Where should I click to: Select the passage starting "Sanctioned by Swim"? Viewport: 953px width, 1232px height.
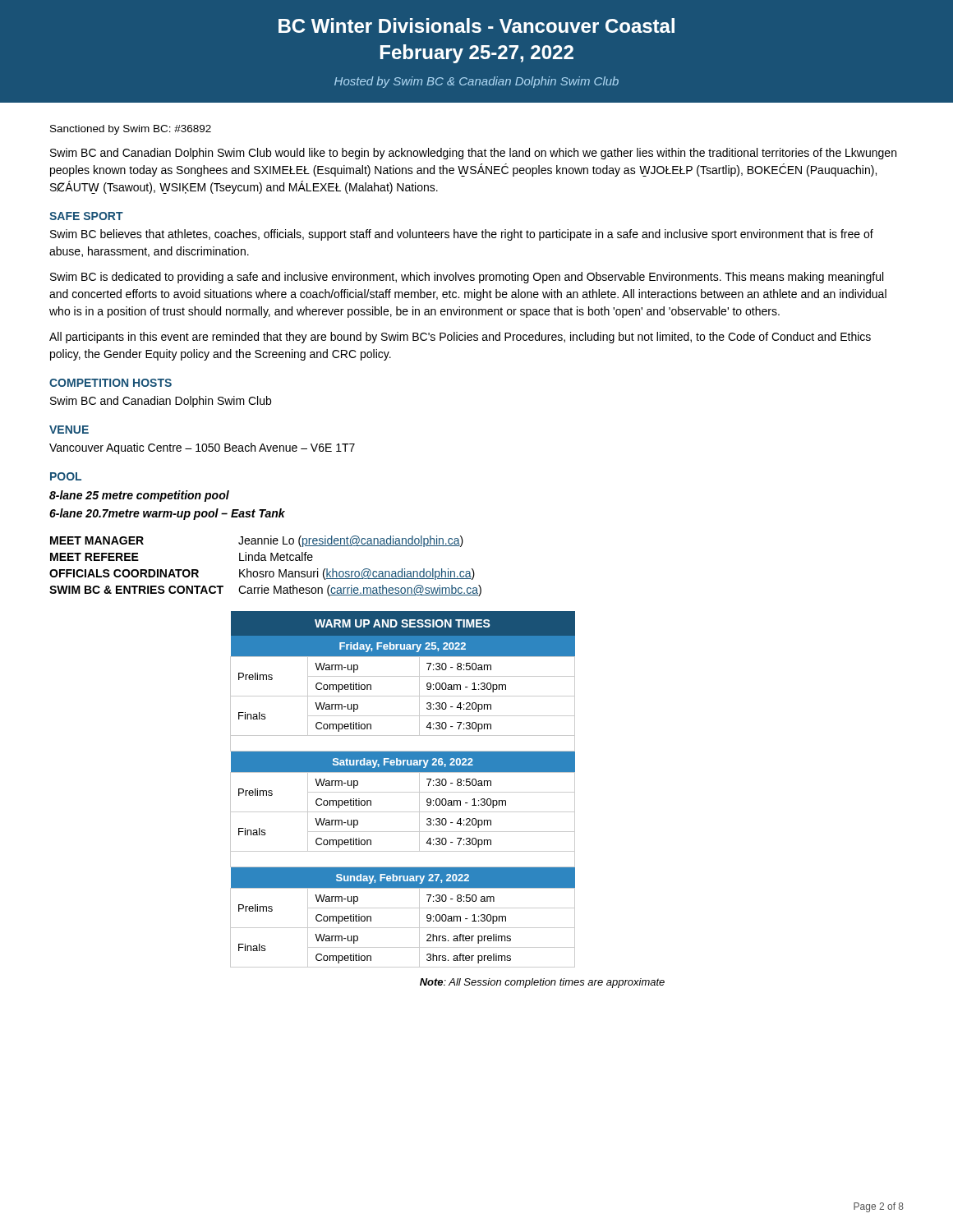point(130,128)
